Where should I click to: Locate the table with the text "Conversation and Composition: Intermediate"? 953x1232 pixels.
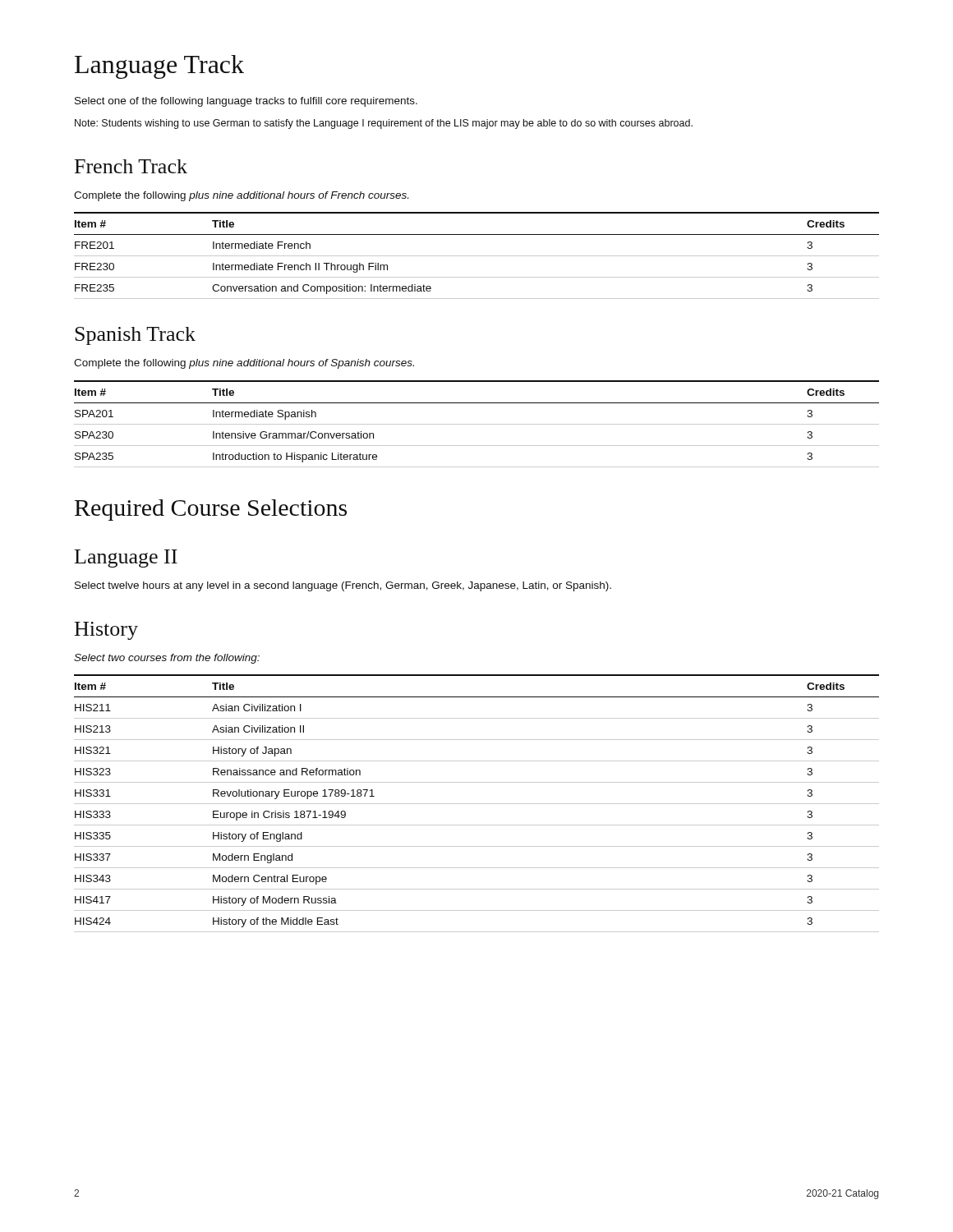click(x=476, y=256)
